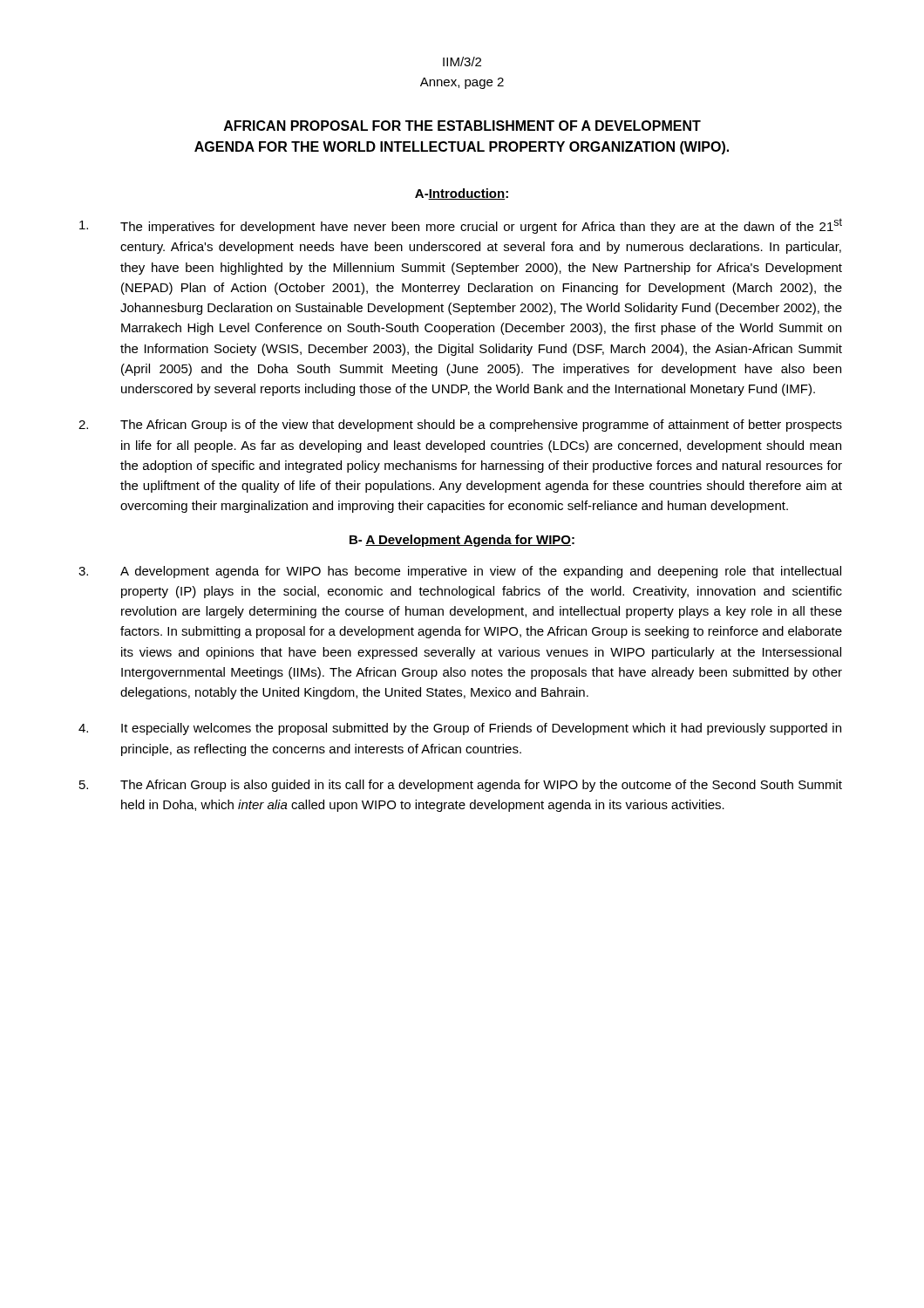Click on the element starting "The imperatives for development"

click(460, 307)
